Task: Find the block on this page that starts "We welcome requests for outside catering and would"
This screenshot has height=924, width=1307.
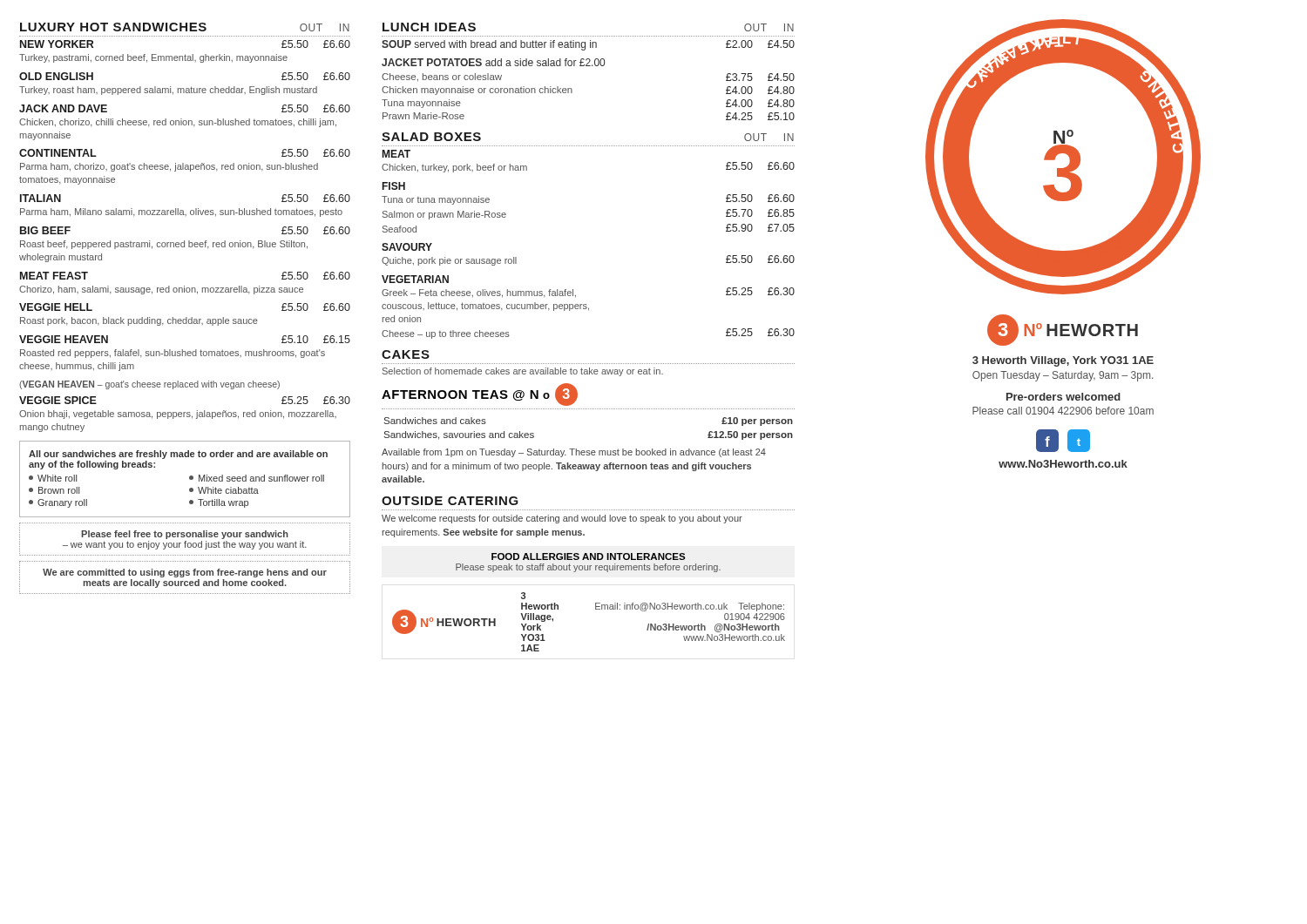Action: coord(562,525)
